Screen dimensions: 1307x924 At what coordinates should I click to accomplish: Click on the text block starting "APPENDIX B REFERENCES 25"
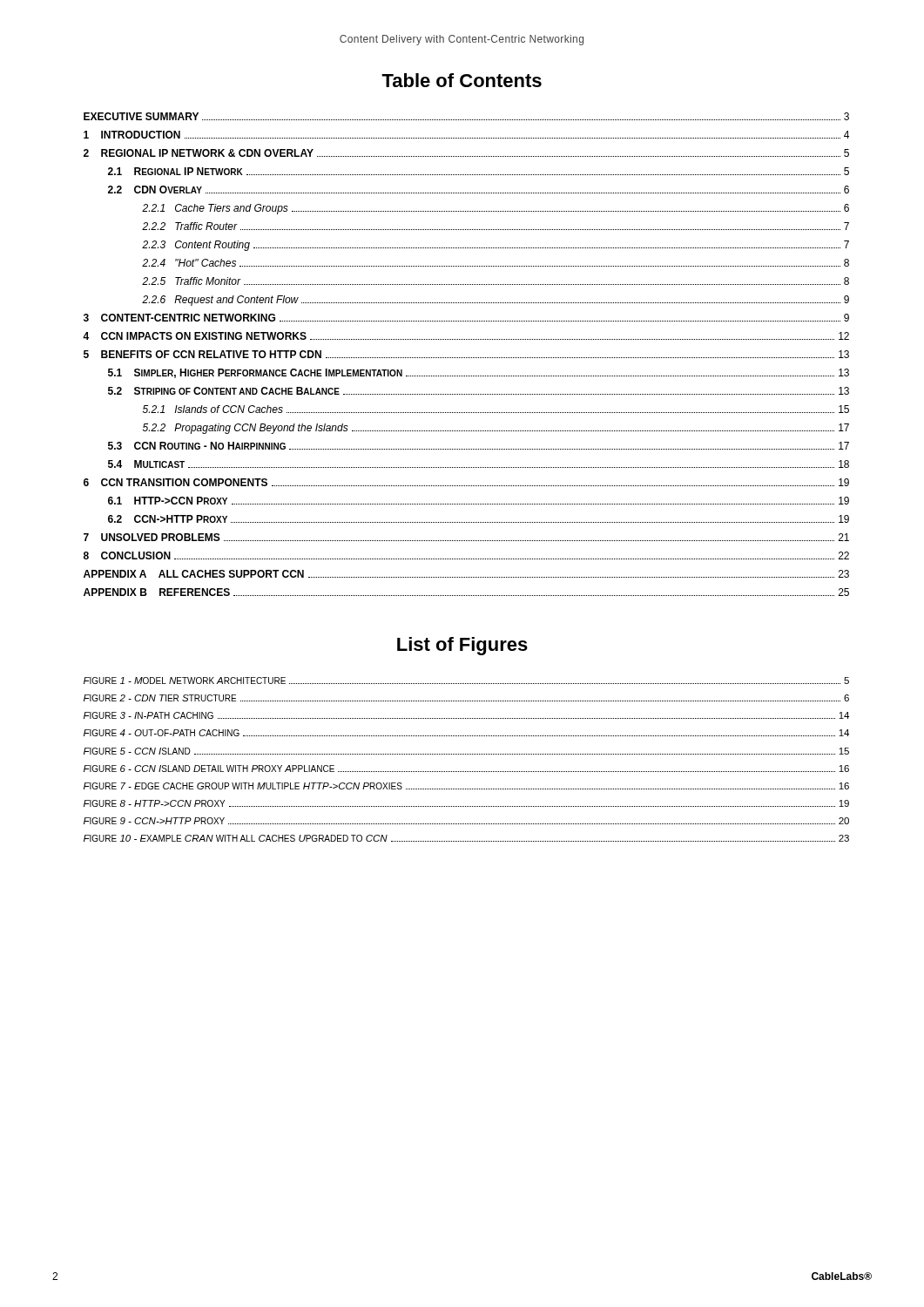(466, 593)
